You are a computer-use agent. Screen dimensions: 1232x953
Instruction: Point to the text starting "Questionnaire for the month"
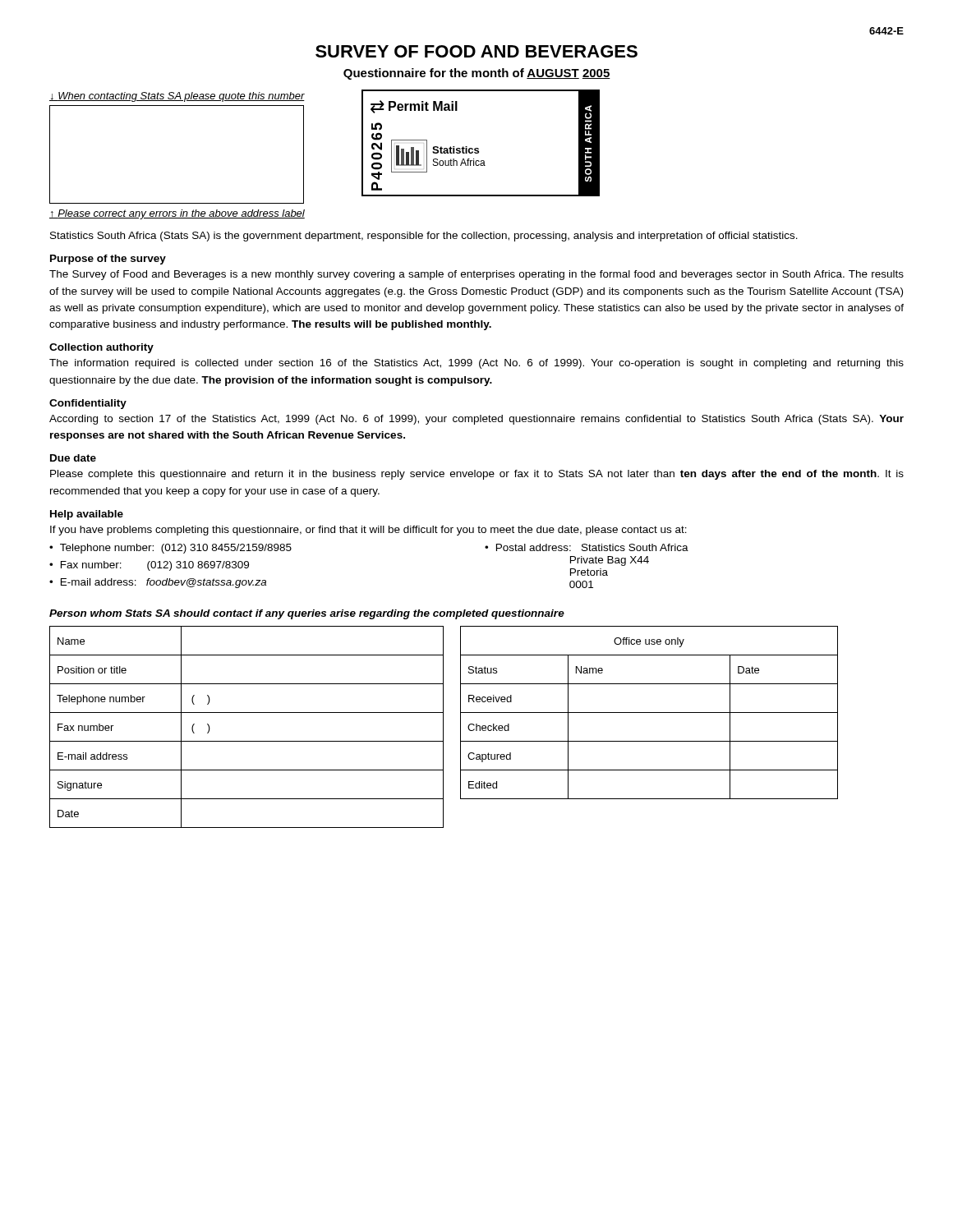click(x=476, y=73)
